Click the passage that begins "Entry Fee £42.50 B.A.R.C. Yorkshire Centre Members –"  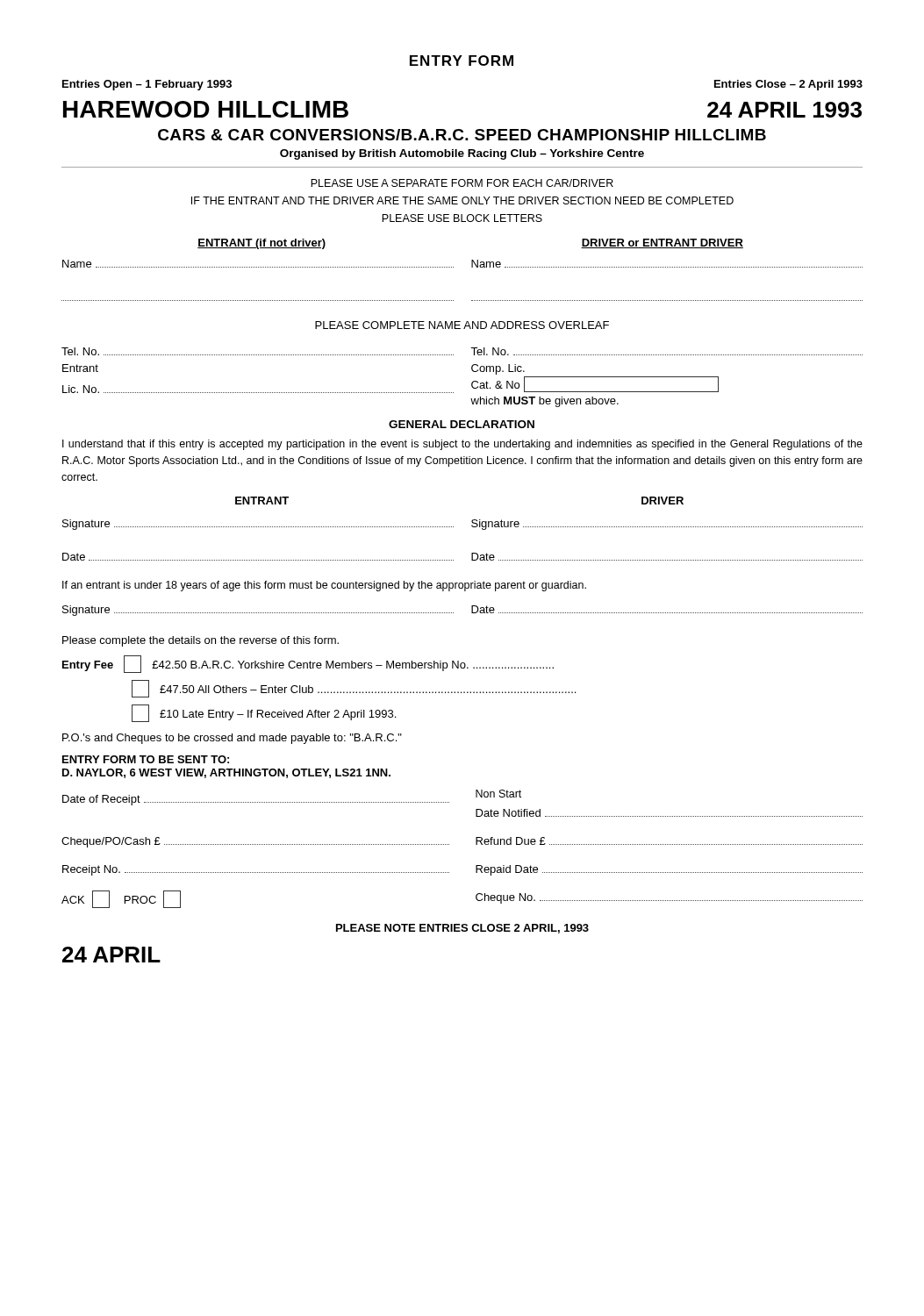pyautogui.click(x=462, y=689)
